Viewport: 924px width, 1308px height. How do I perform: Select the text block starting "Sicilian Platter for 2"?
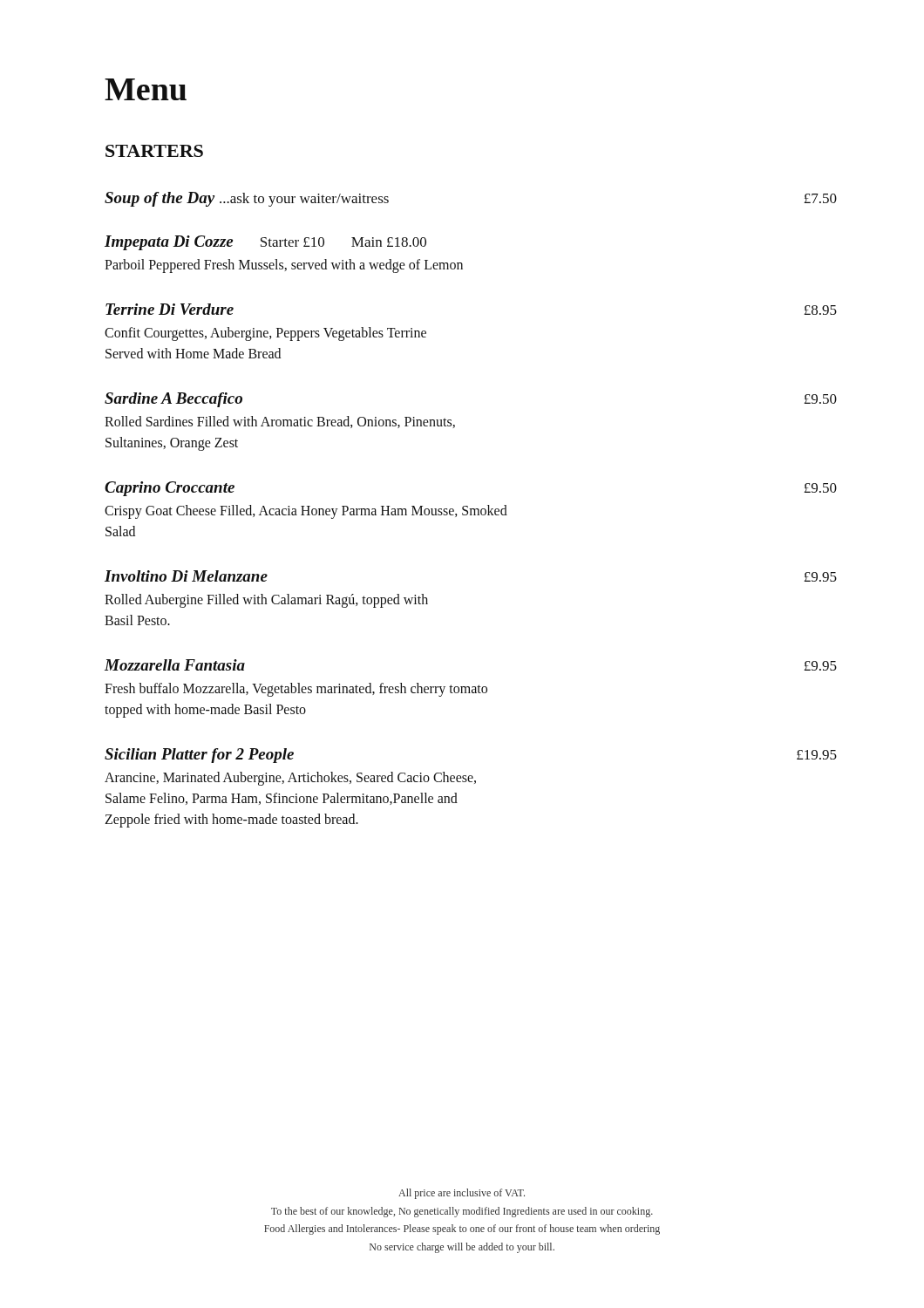click(471, 787)
